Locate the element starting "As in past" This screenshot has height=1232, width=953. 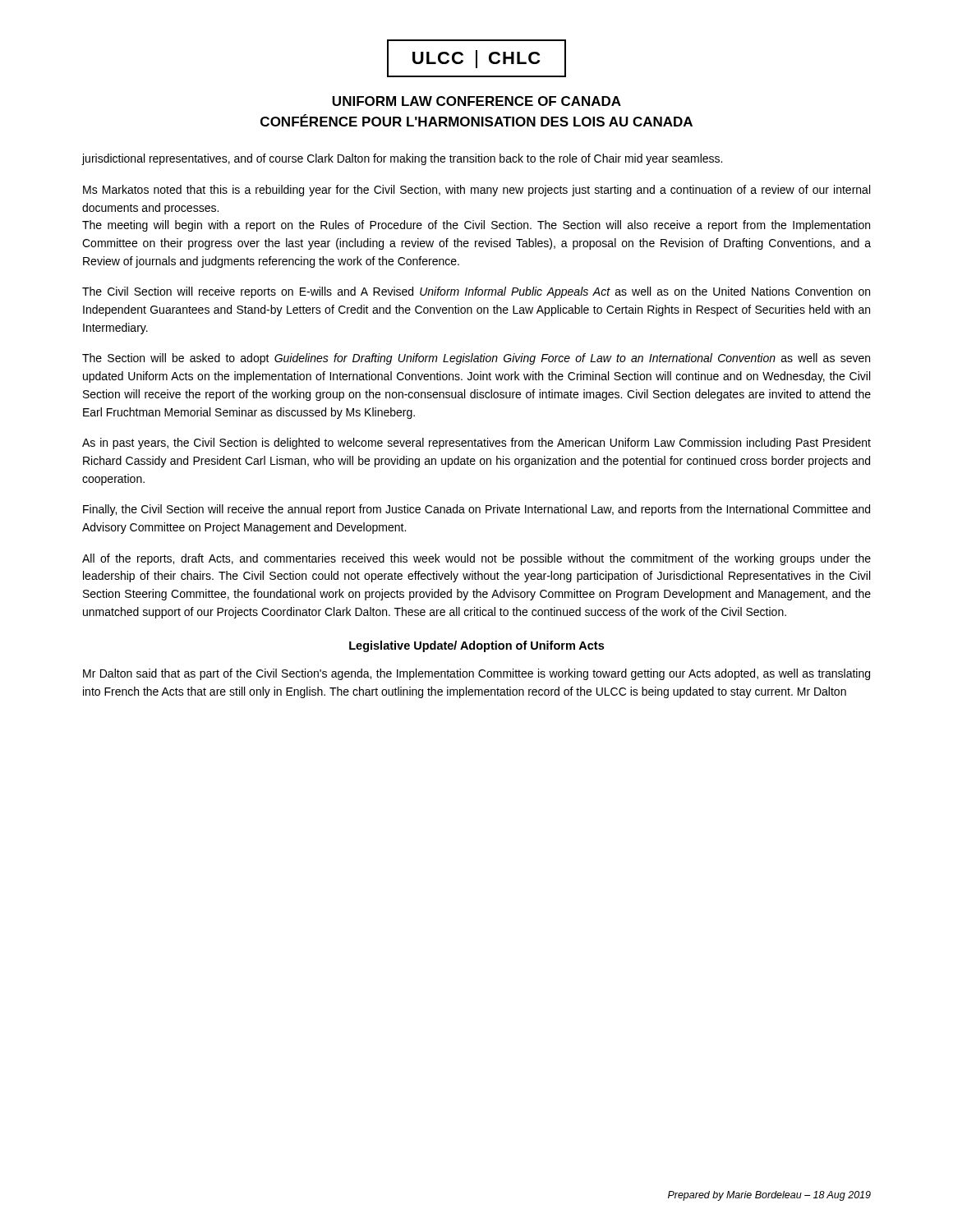[476, 461]
